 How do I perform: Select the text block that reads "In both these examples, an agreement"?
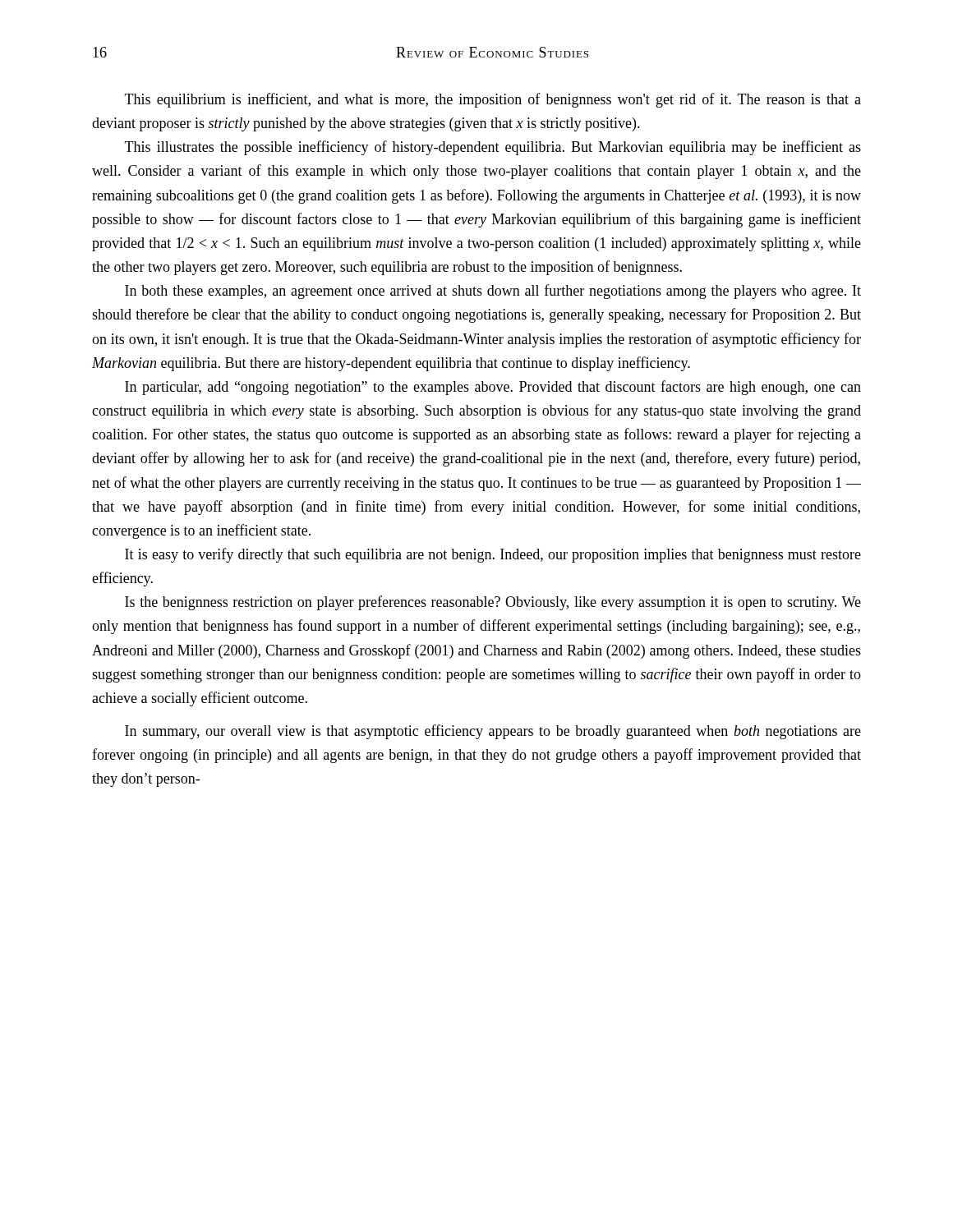pyautogui.click(x=476, y=327)
